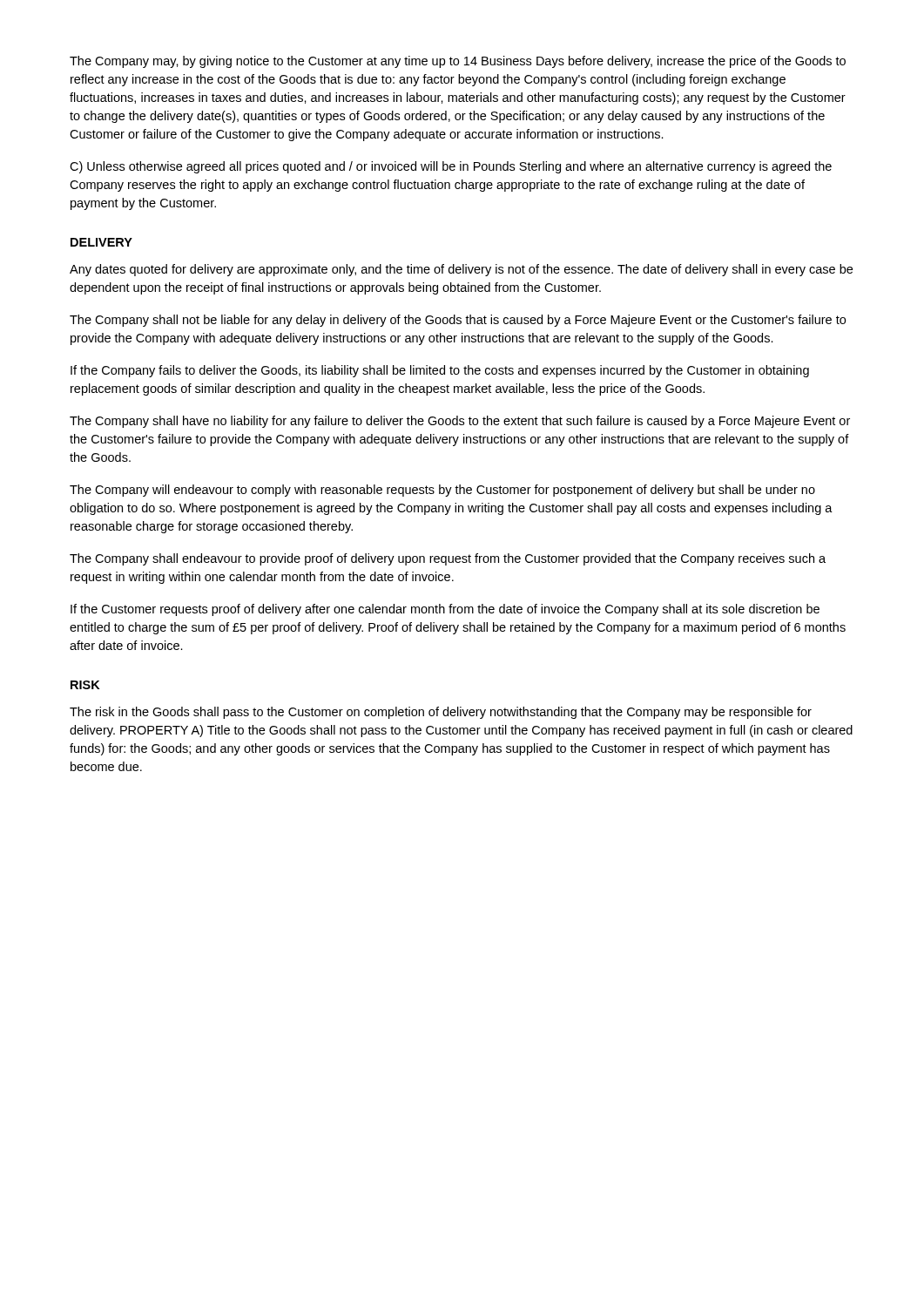Select the text block with the text "If the Company fails to"
The width and height of the screenshot is (924, 1307).
[x=440, y=380]
